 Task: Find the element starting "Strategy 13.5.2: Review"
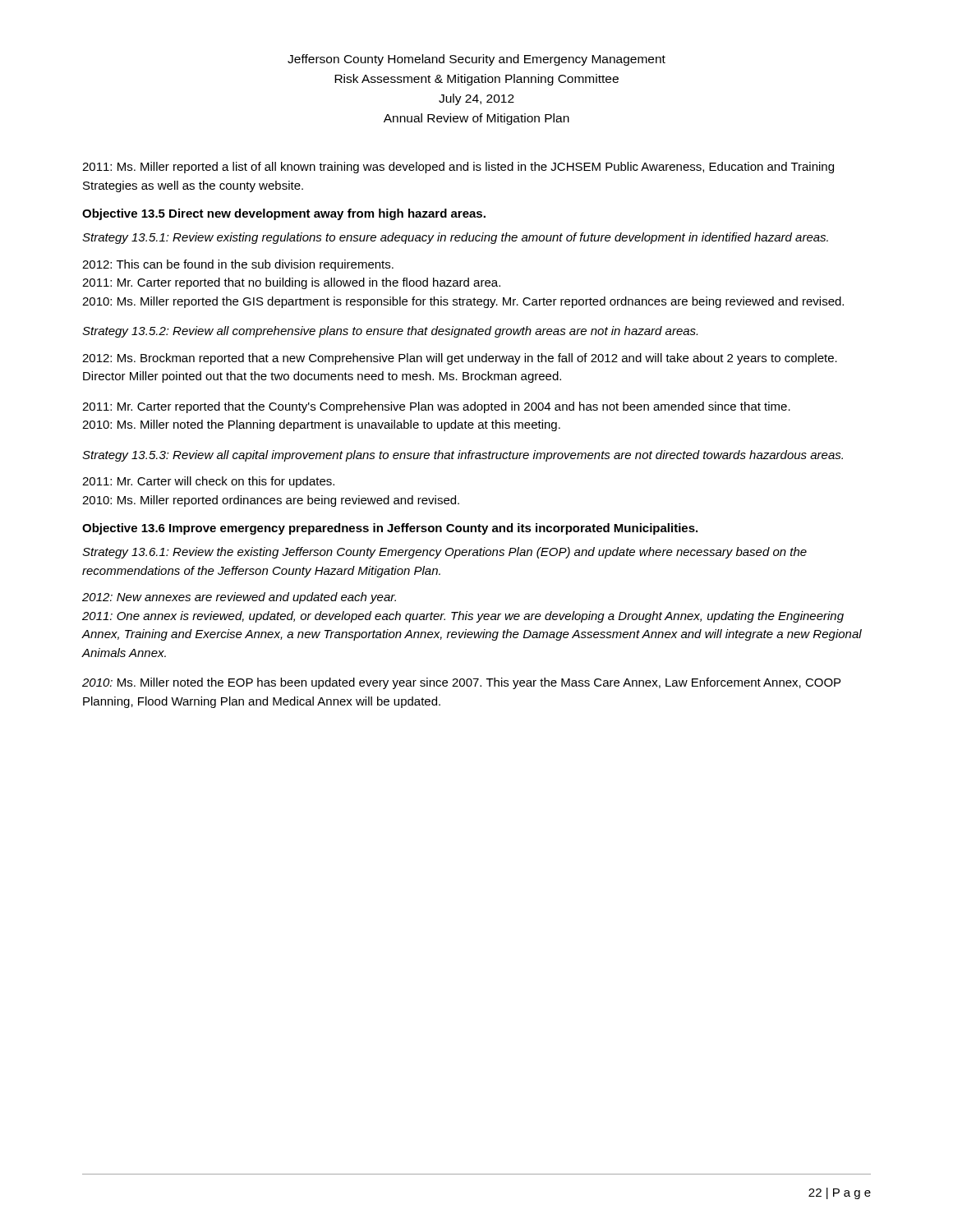point(391,331)
